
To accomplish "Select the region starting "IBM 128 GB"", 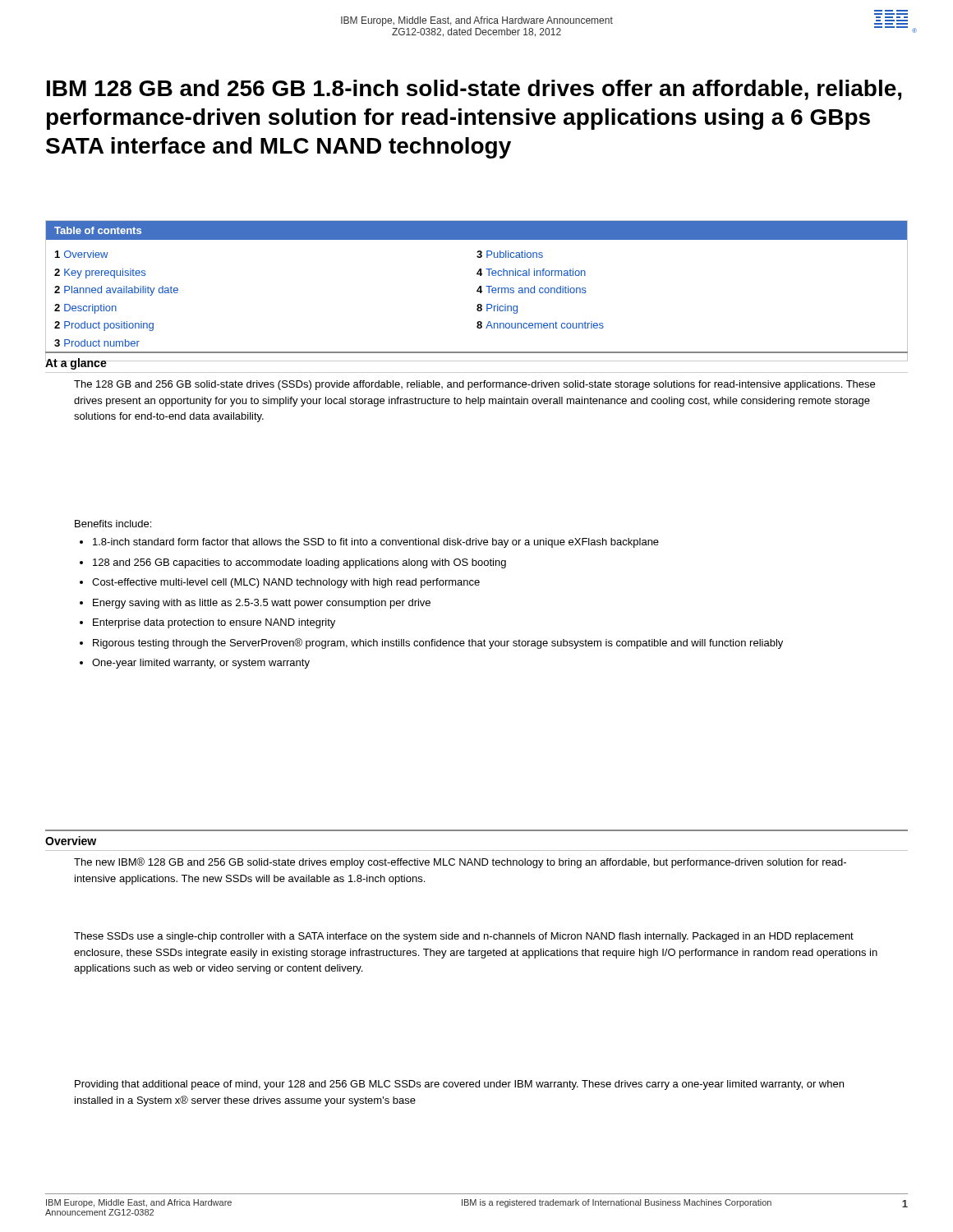I will [476, 117].
